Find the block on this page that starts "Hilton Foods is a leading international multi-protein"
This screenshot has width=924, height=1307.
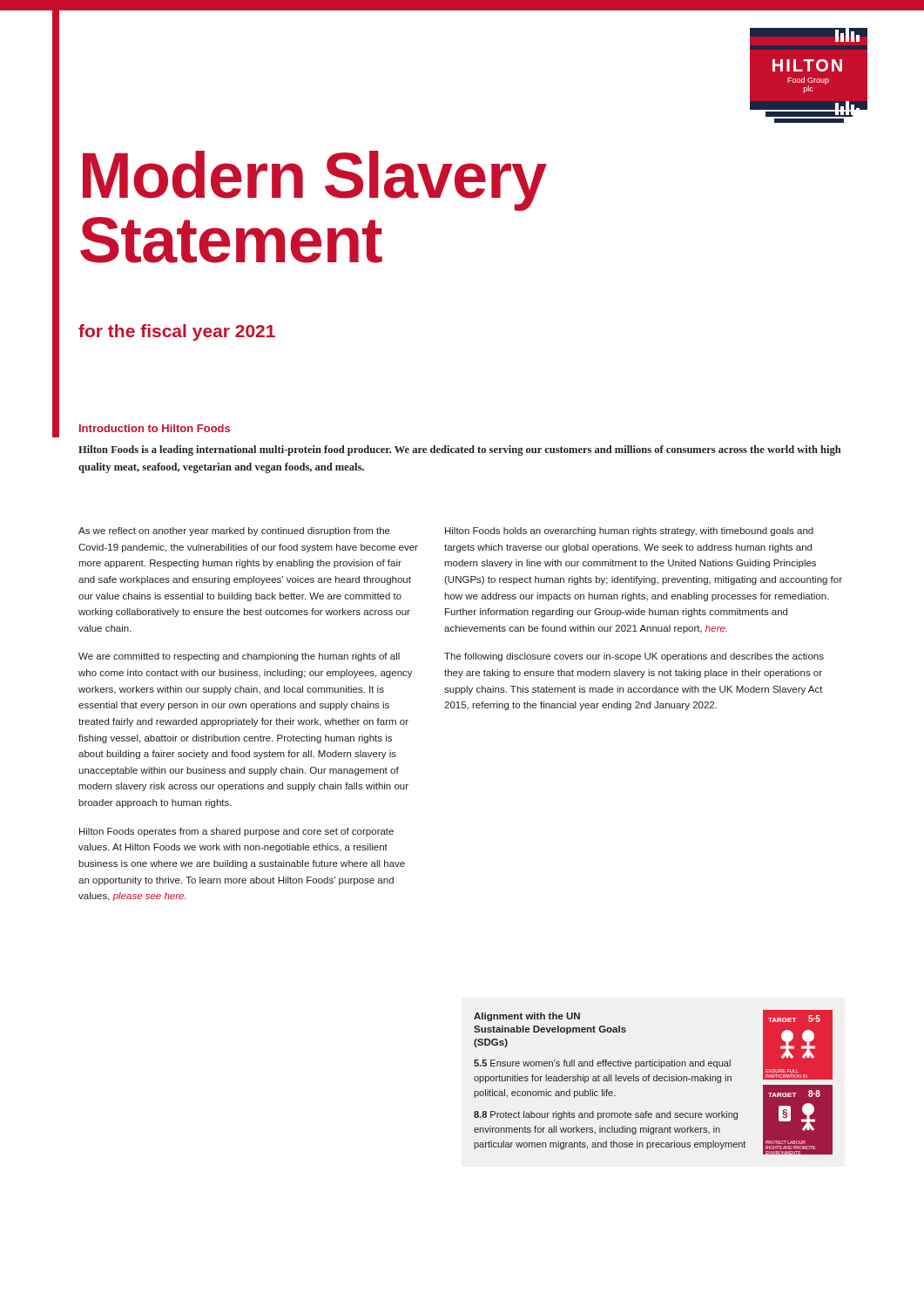click(x=460, y=458)
